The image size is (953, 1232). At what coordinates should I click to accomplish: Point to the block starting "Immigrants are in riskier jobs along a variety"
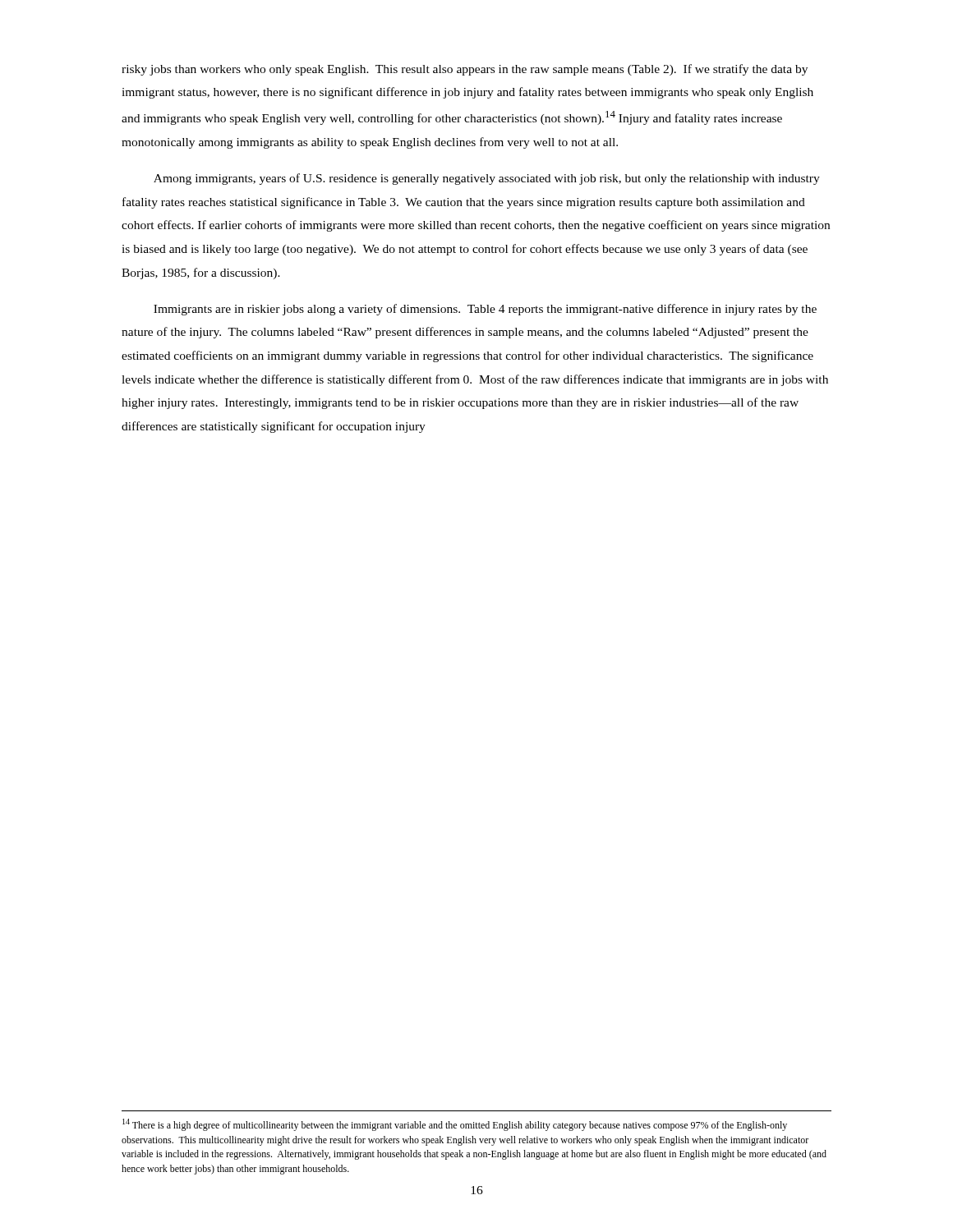(x=476, y=368)
